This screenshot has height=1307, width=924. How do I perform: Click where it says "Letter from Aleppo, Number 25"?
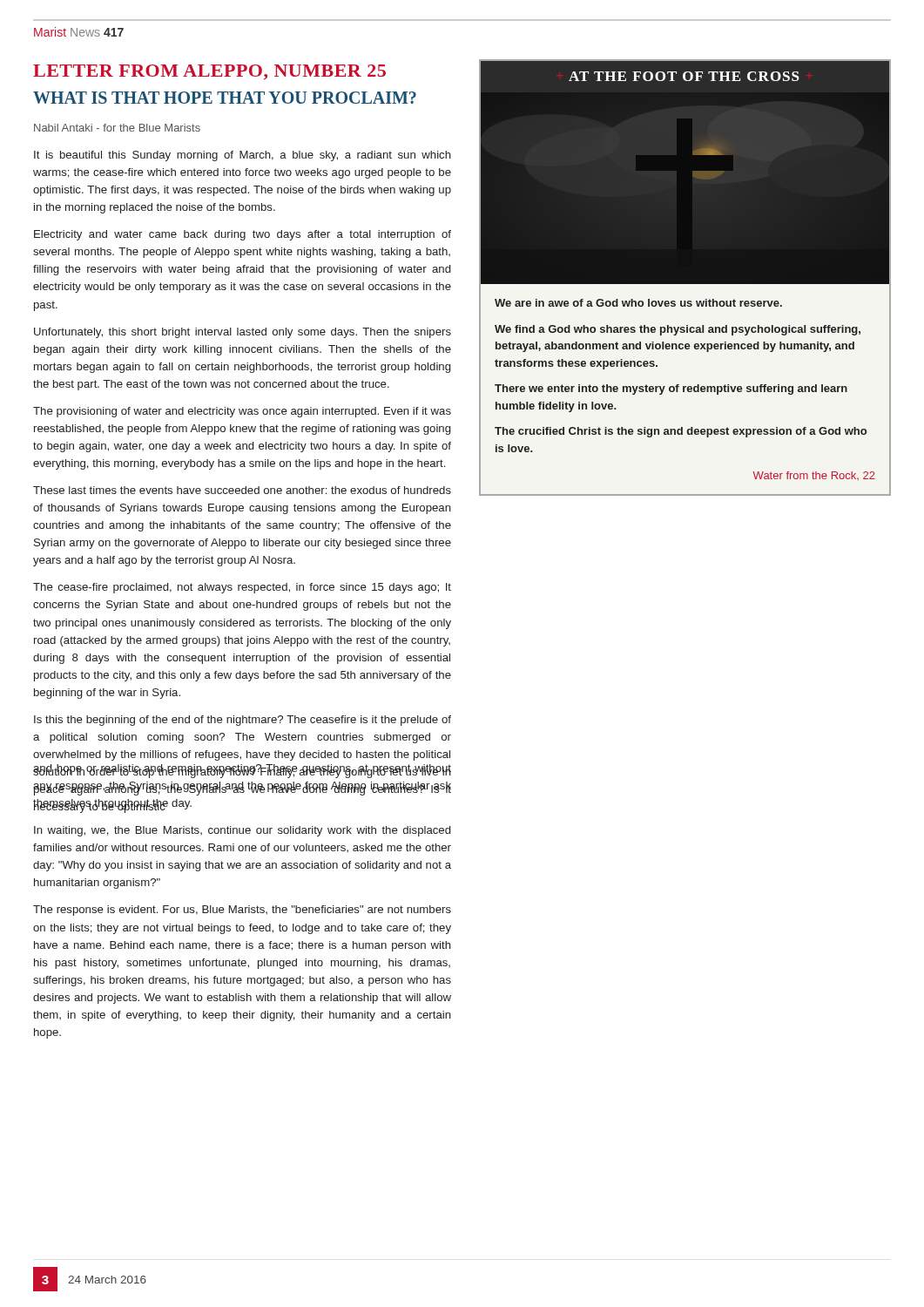(x=210, y=70)
